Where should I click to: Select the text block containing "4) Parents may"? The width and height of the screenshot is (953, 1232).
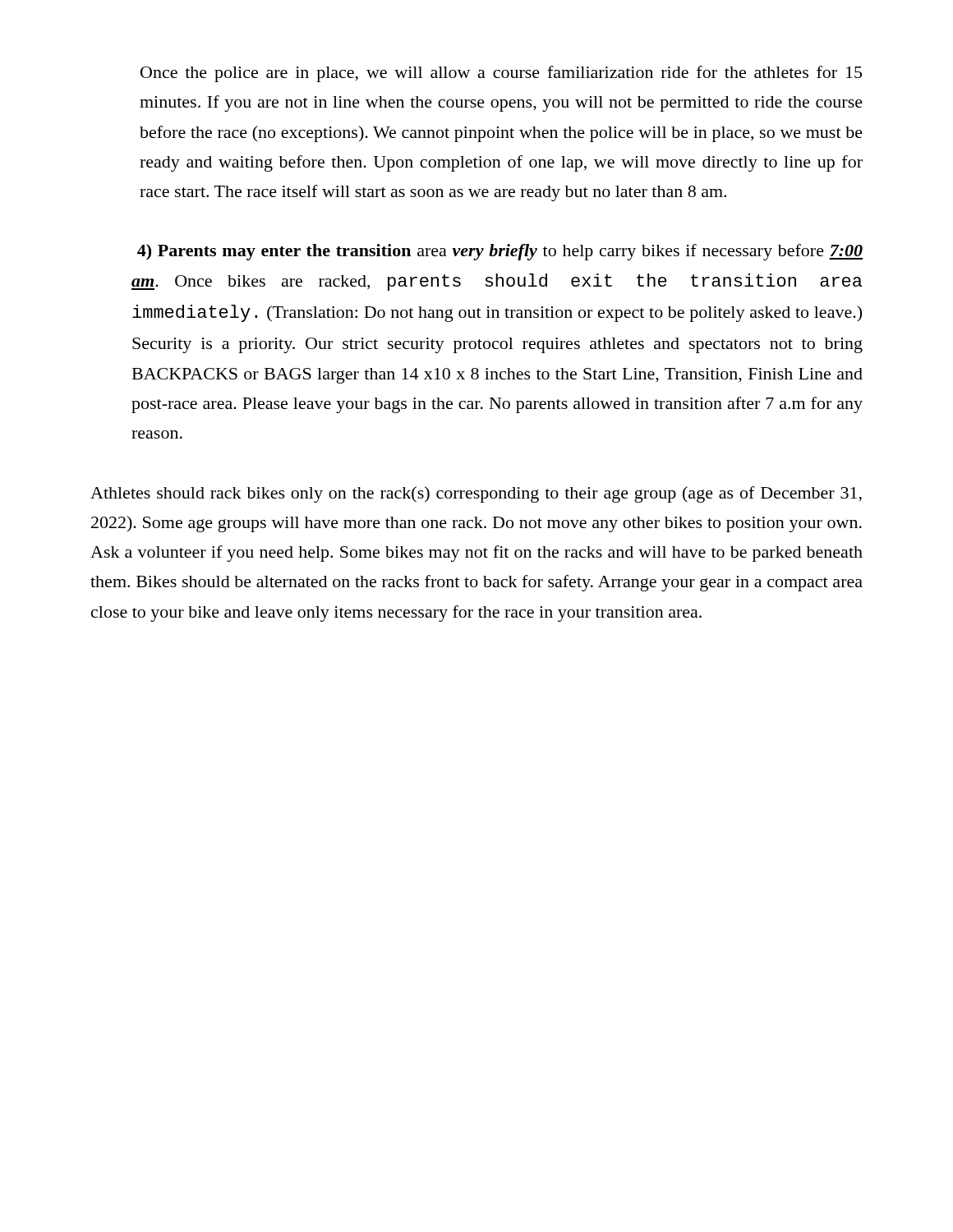(497, 342)
